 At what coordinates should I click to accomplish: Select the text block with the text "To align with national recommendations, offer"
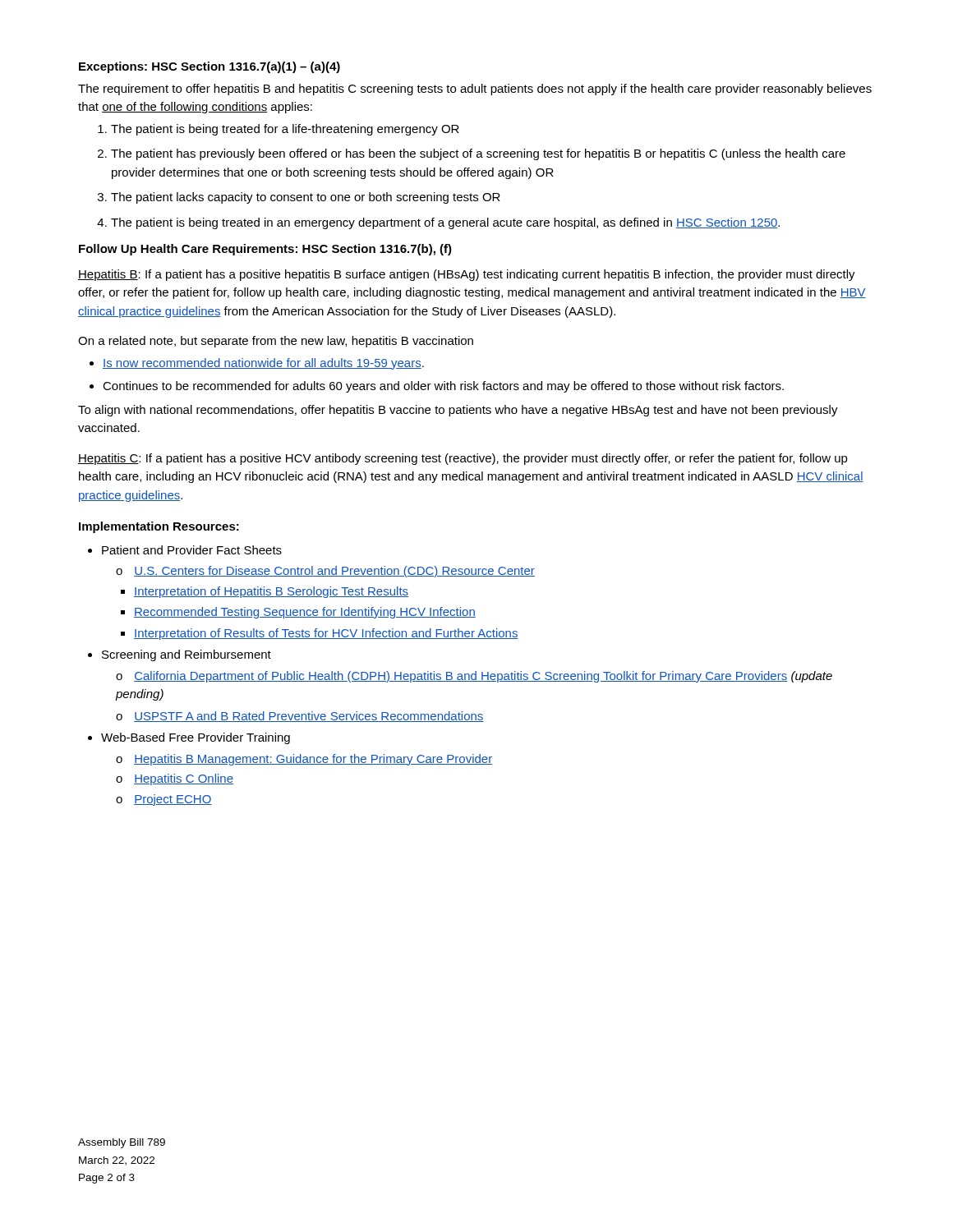click(x=458, y=418)
